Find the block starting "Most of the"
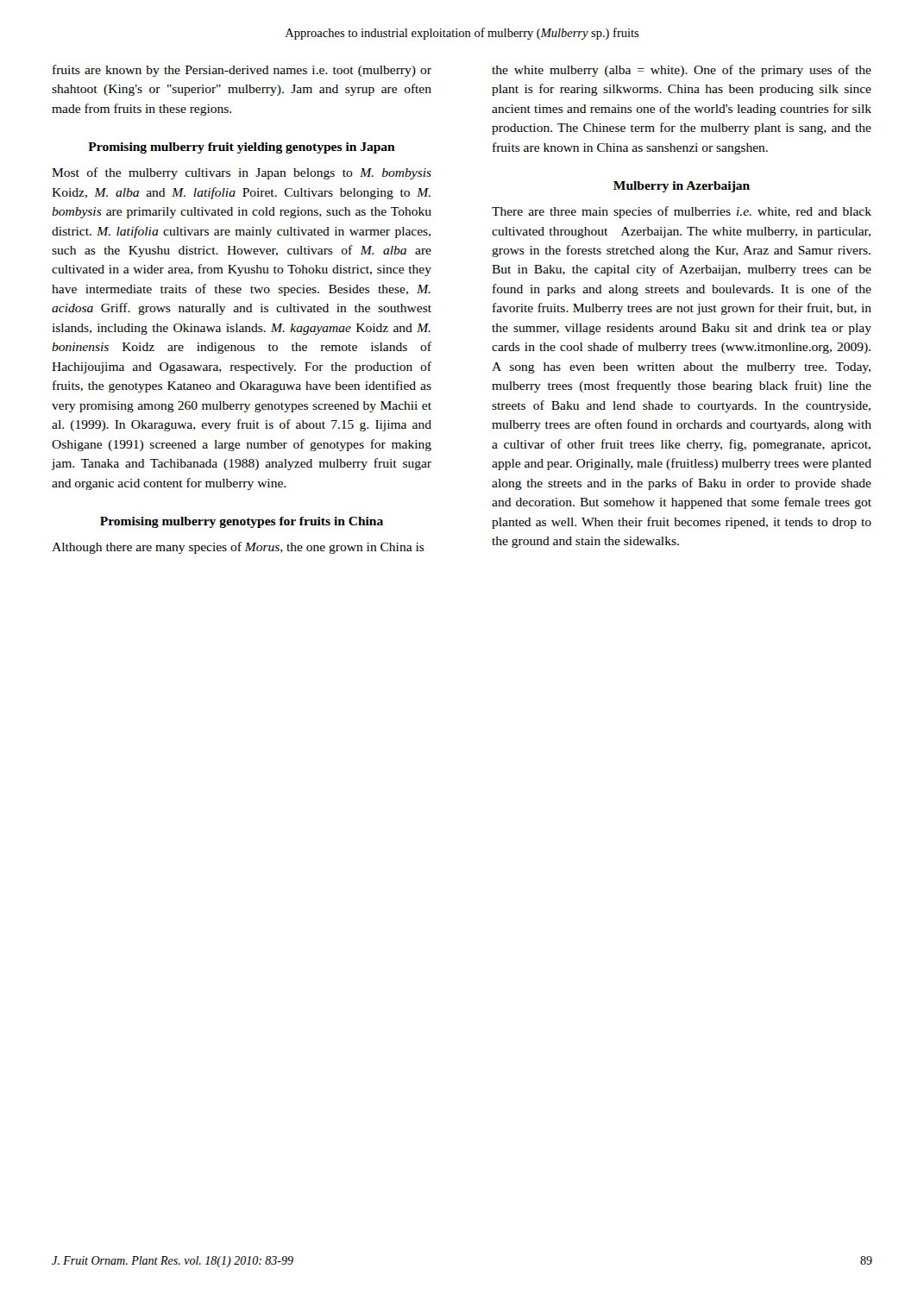The width and height of the screenshot is (924, 1294). (x=242, y=328)
